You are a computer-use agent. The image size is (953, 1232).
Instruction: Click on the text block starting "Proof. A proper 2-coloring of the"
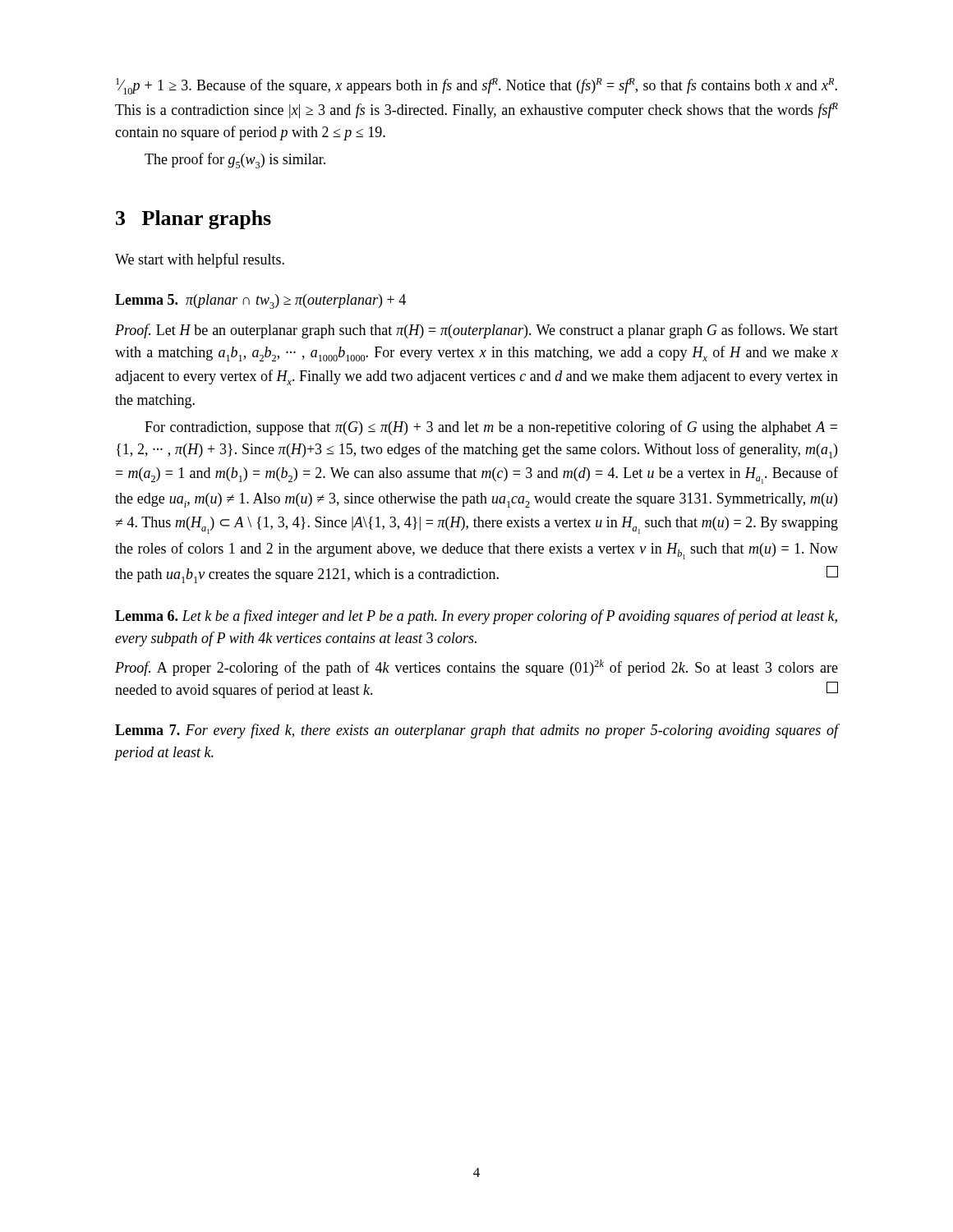476,678
